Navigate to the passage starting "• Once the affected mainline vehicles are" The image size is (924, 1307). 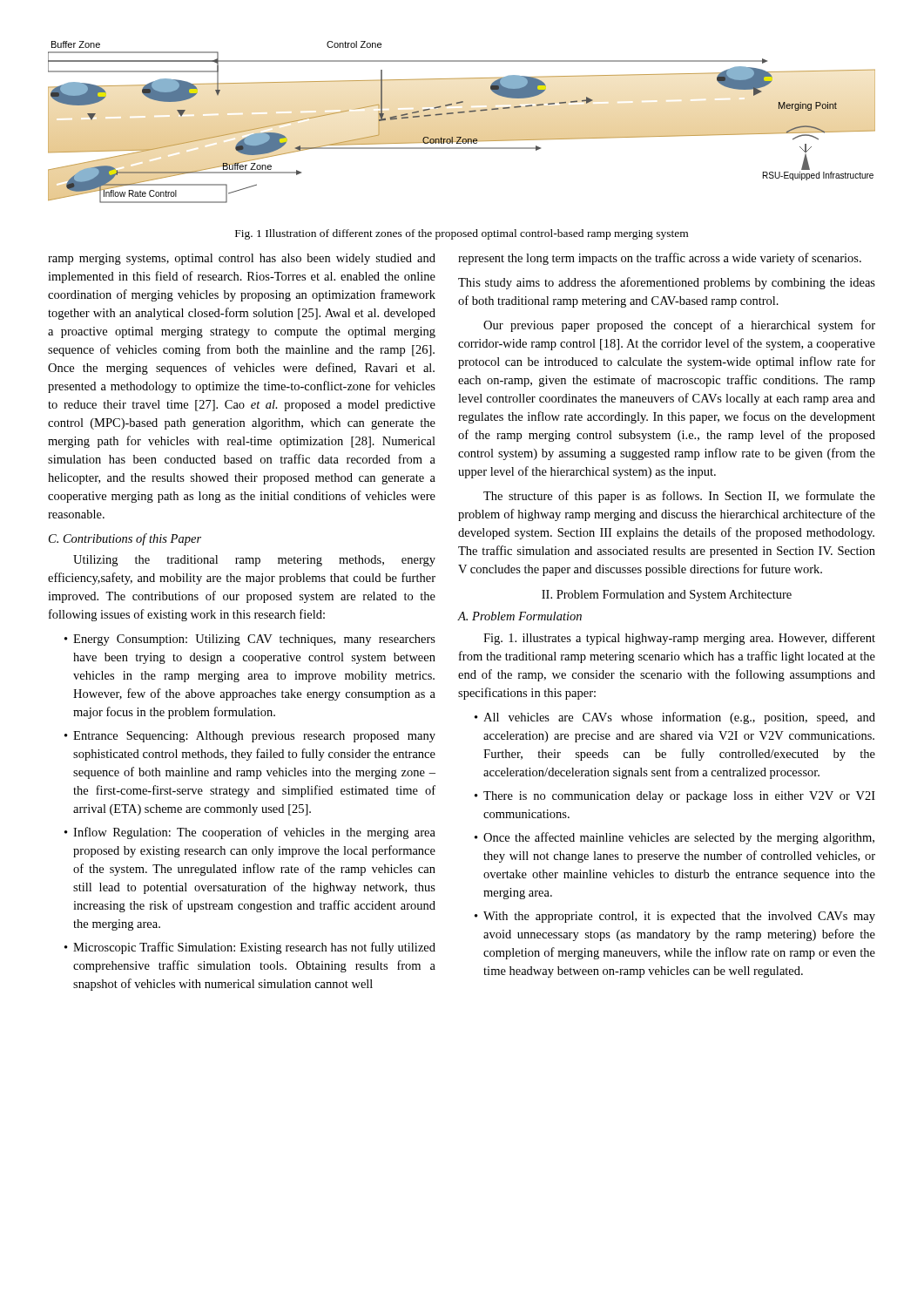(674, 865)
